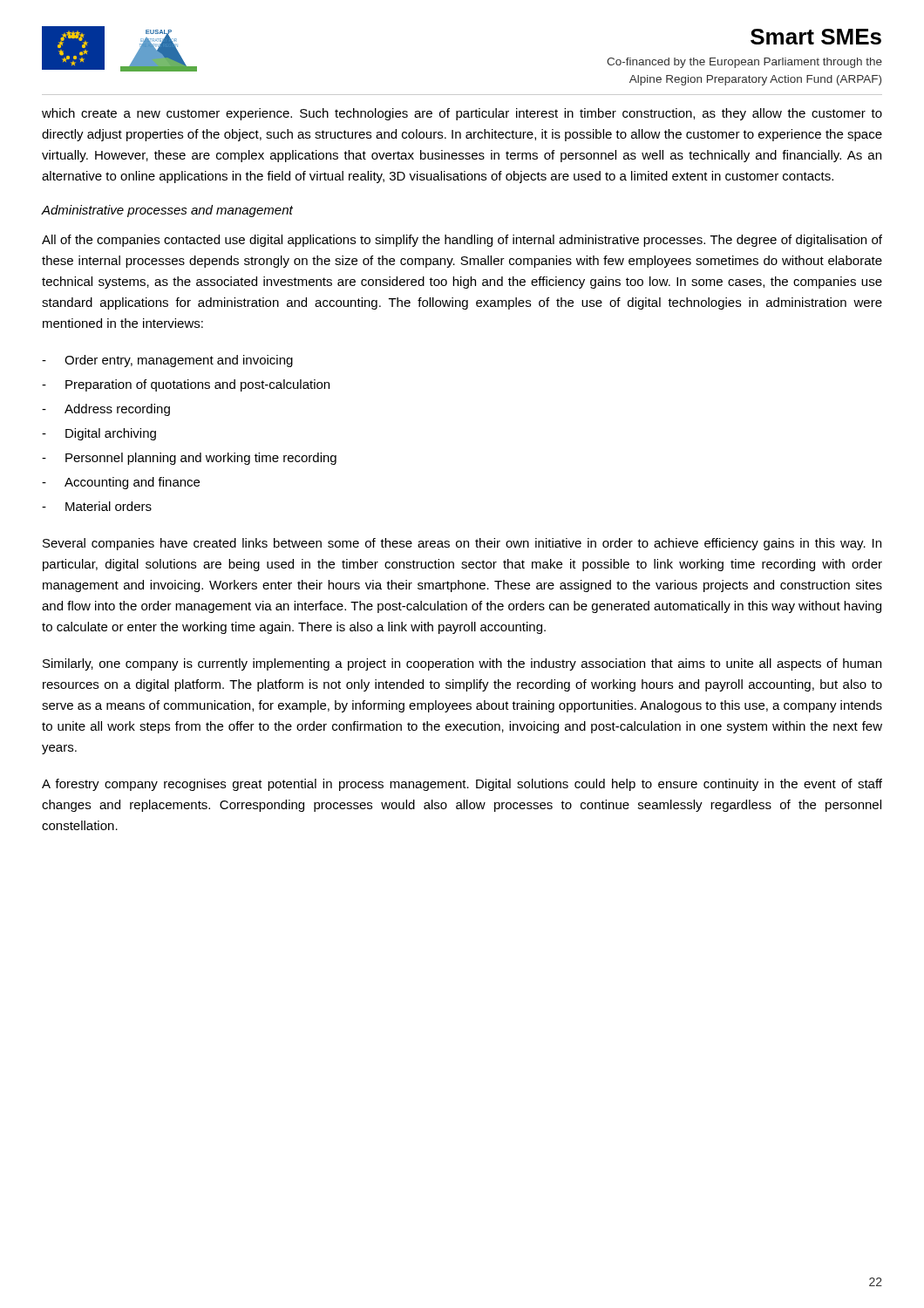924x1308 pixels.
Task: Locate the block of text that opens with "Similarly, one company is currently implementing"
Action: click(462, 705)
